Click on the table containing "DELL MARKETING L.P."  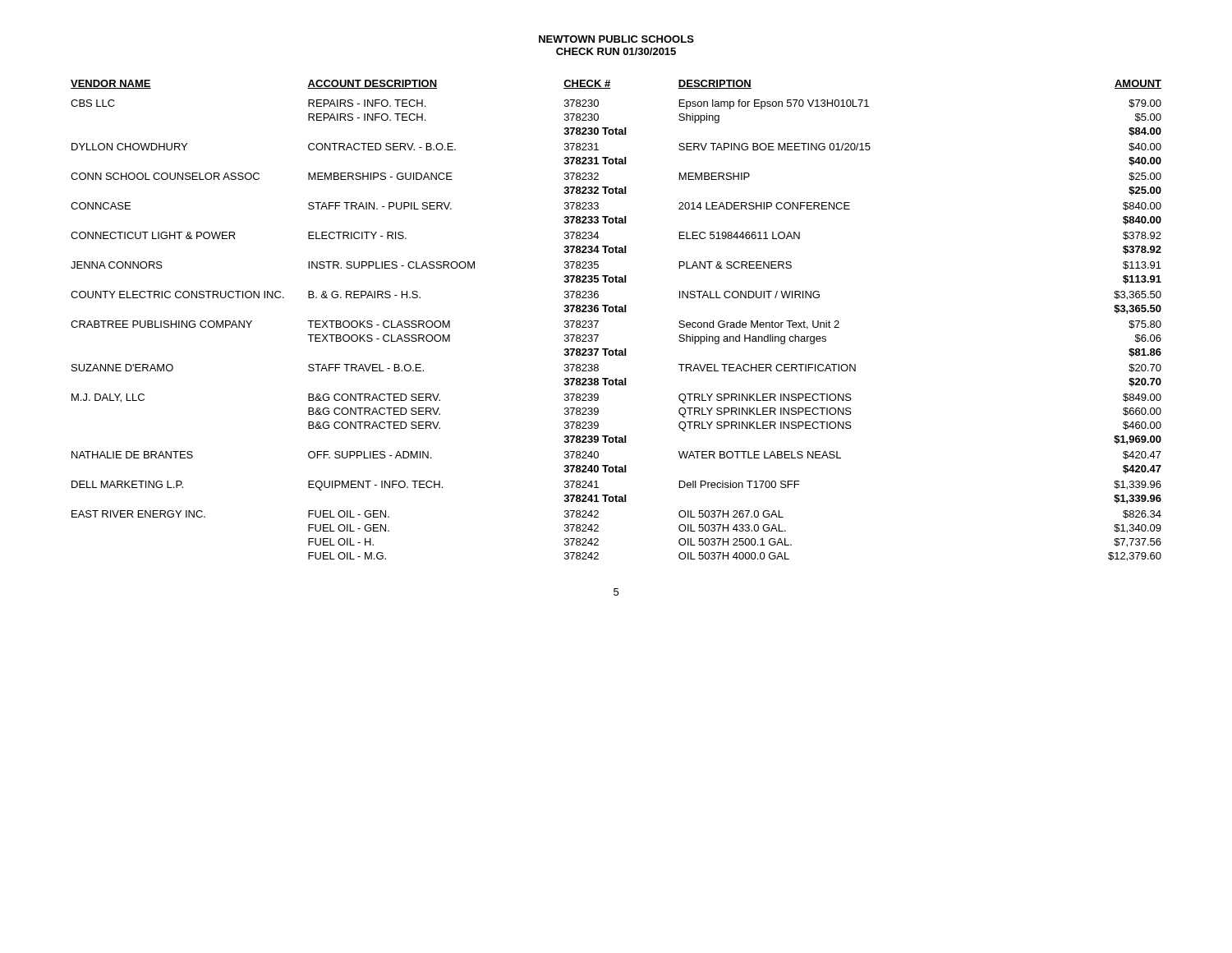616,319
